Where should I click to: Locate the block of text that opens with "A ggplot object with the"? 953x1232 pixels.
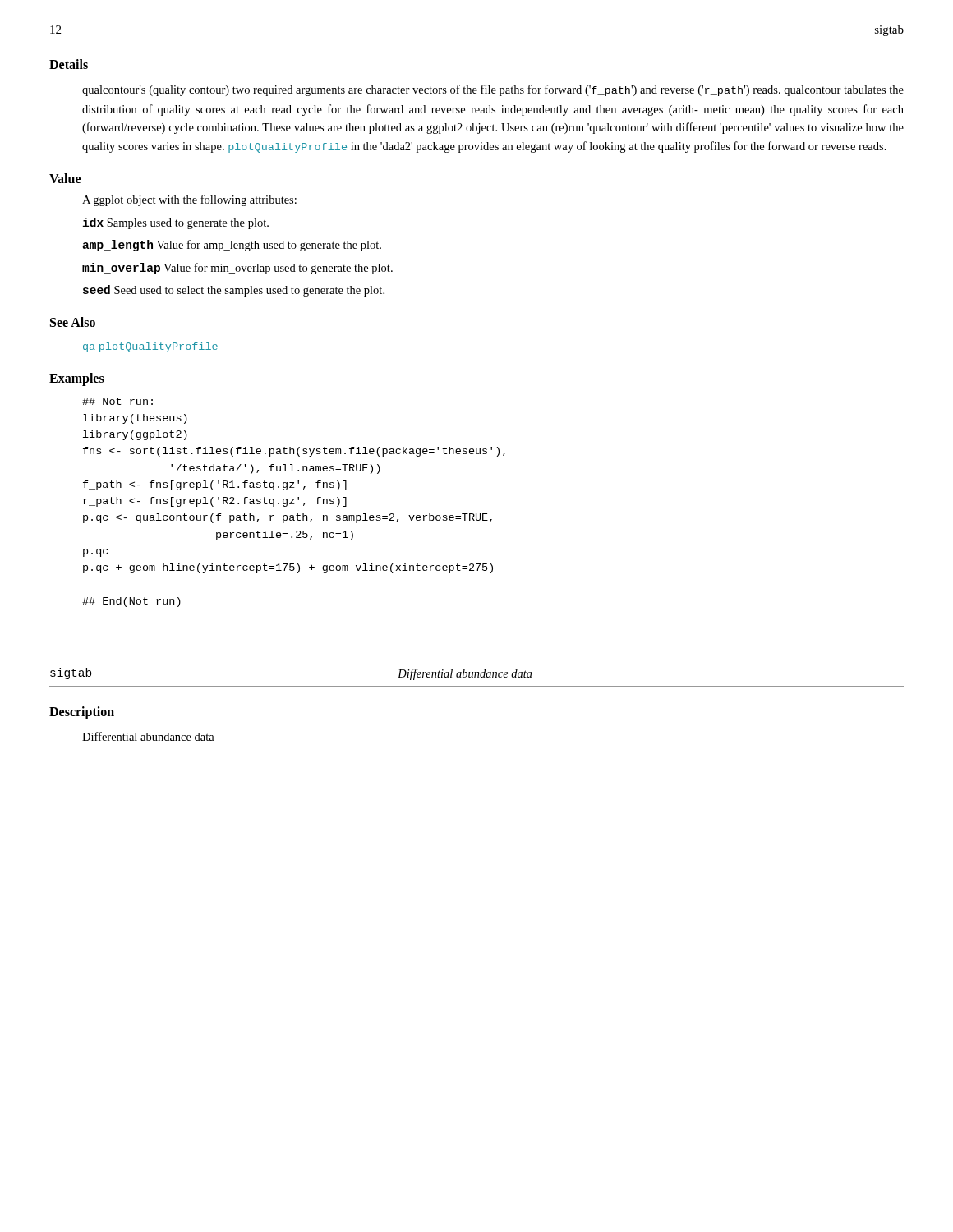click(190, 199)
